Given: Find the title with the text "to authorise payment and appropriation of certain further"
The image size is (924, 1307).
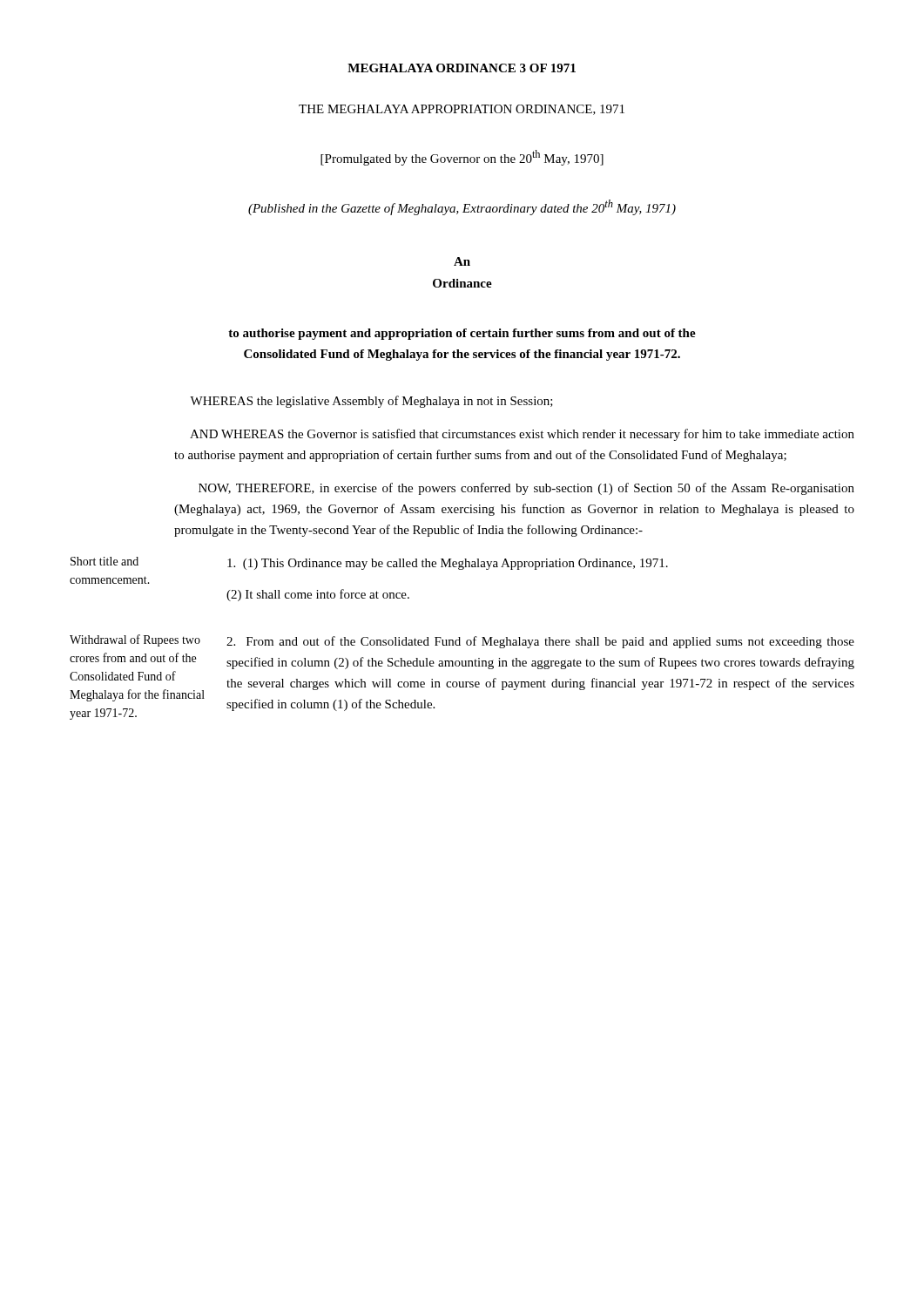Looking at the screenshot, I should click(462, 343).
